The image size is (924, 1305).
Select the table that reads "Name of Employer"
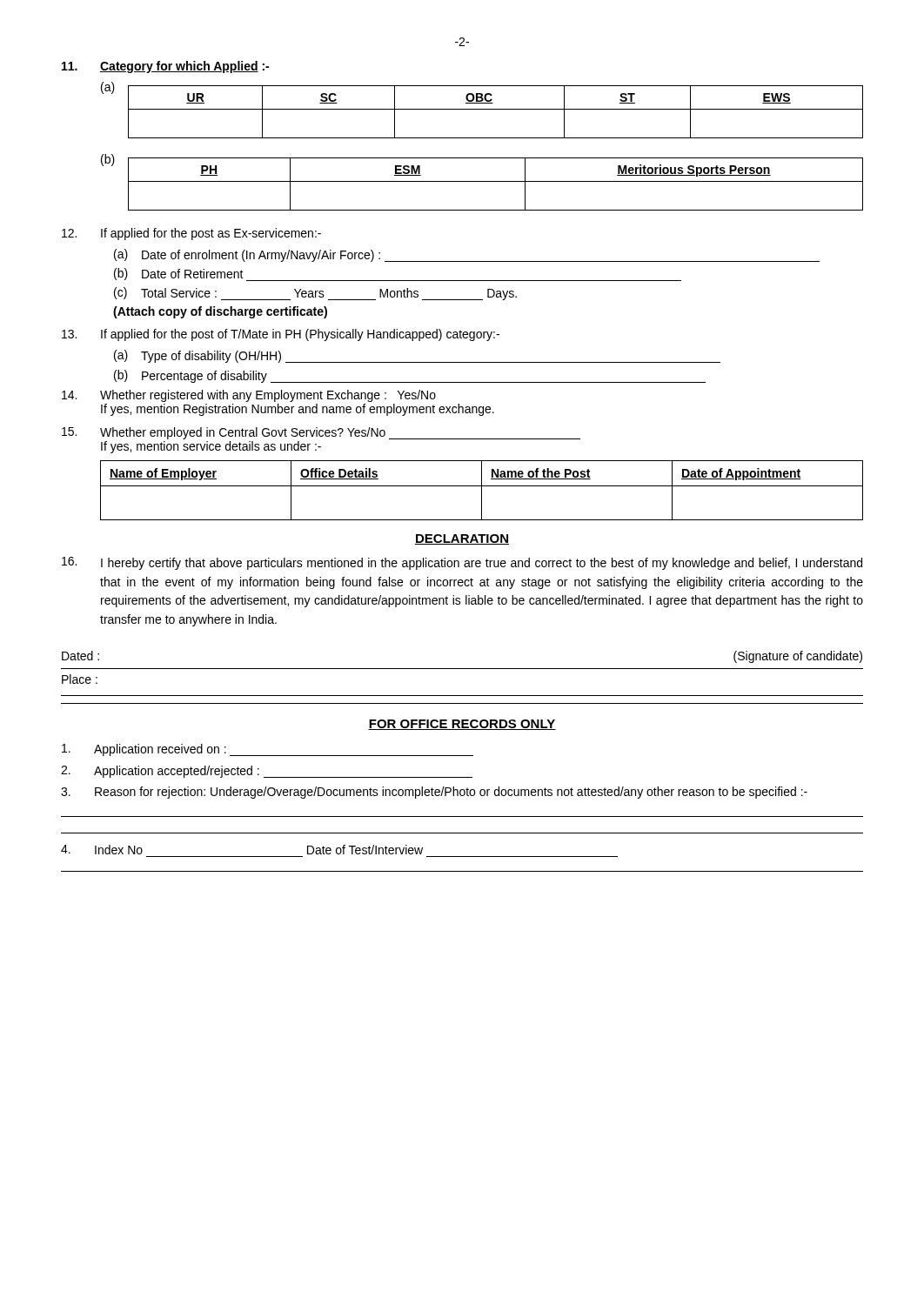tap(482, 490)
